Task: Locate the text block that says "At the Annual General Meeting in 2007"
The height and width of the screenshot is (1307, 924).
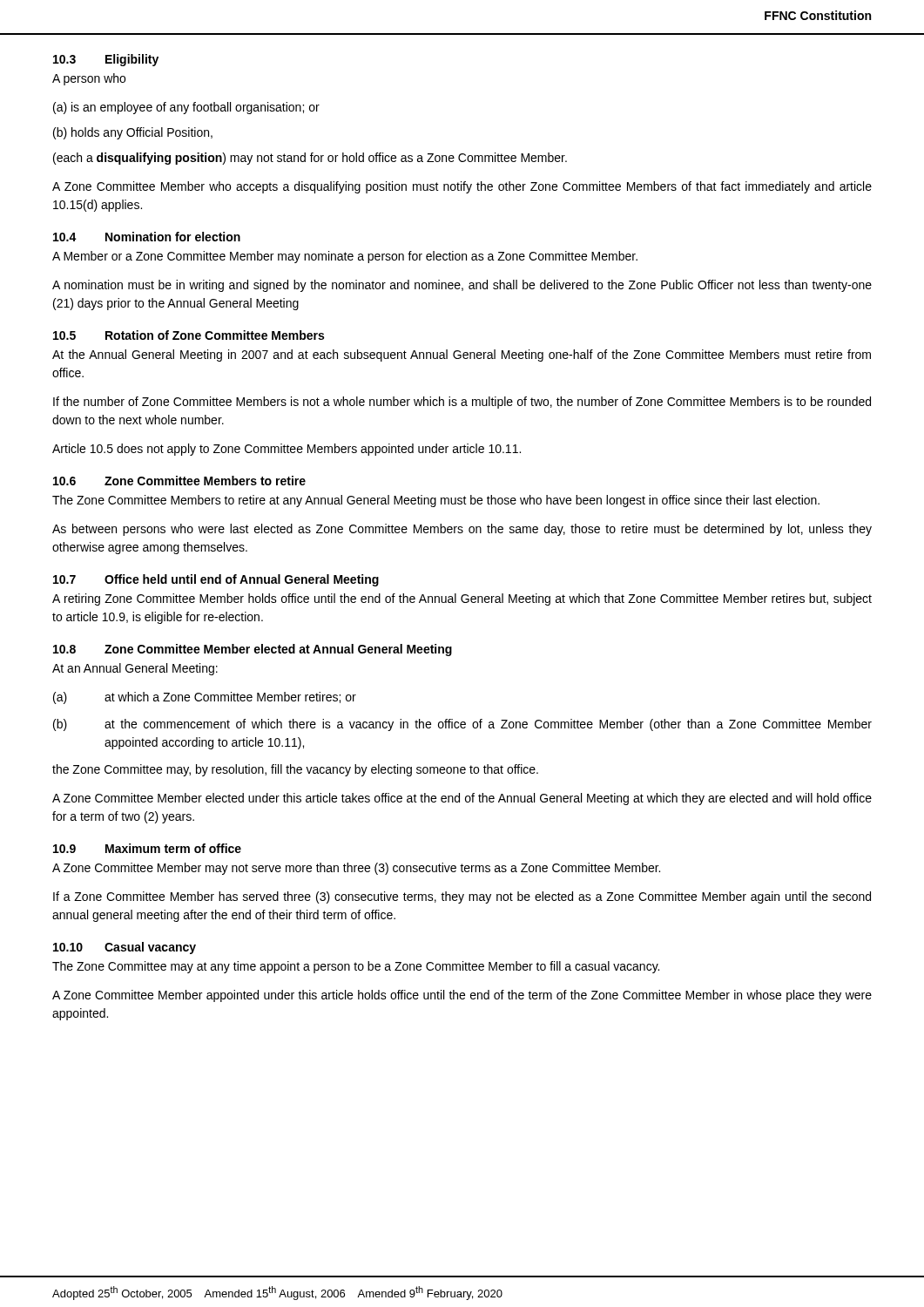Action: (462, 364)
